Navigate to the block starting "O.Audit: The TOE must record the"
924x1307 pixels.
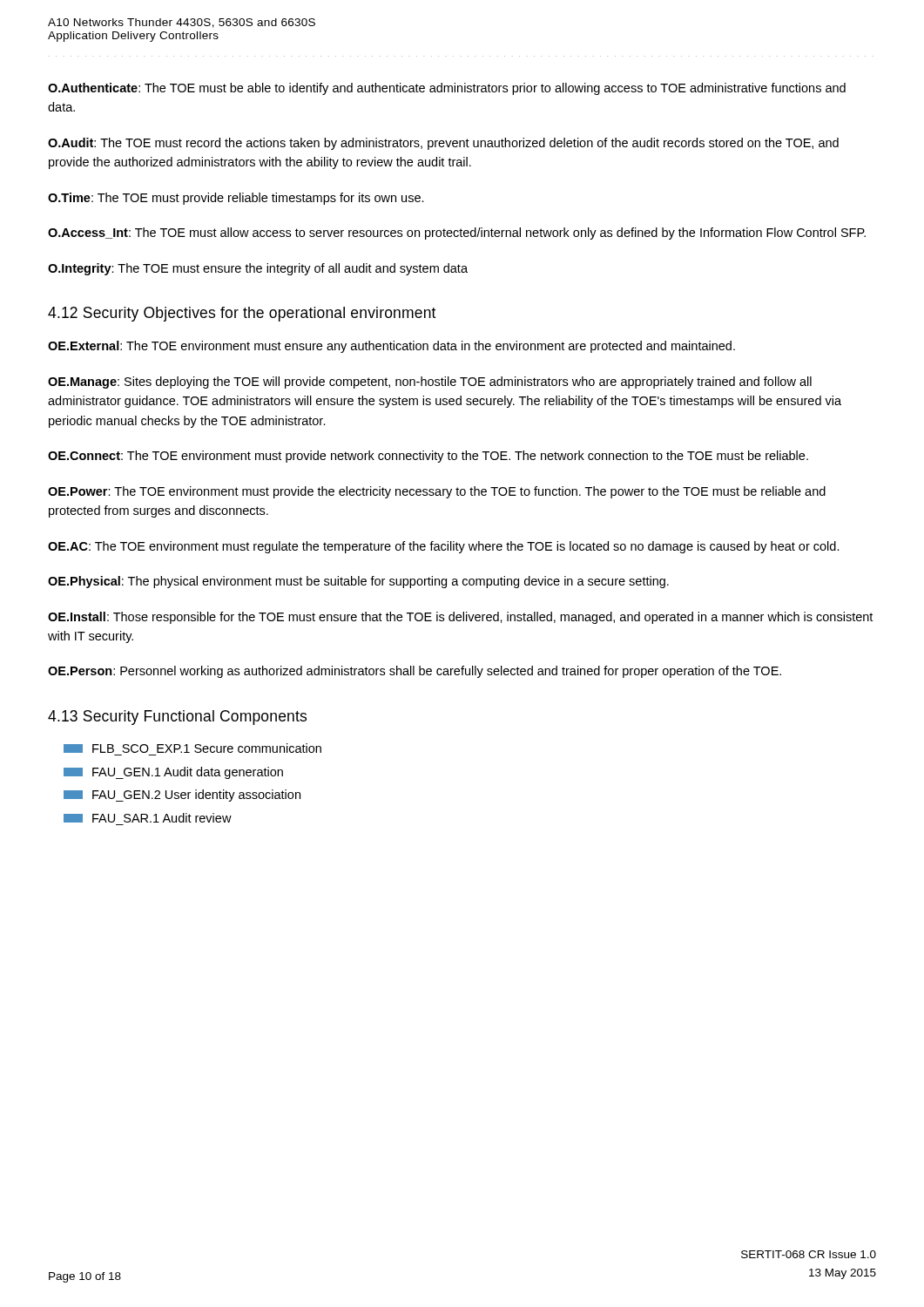pos(444,153)
